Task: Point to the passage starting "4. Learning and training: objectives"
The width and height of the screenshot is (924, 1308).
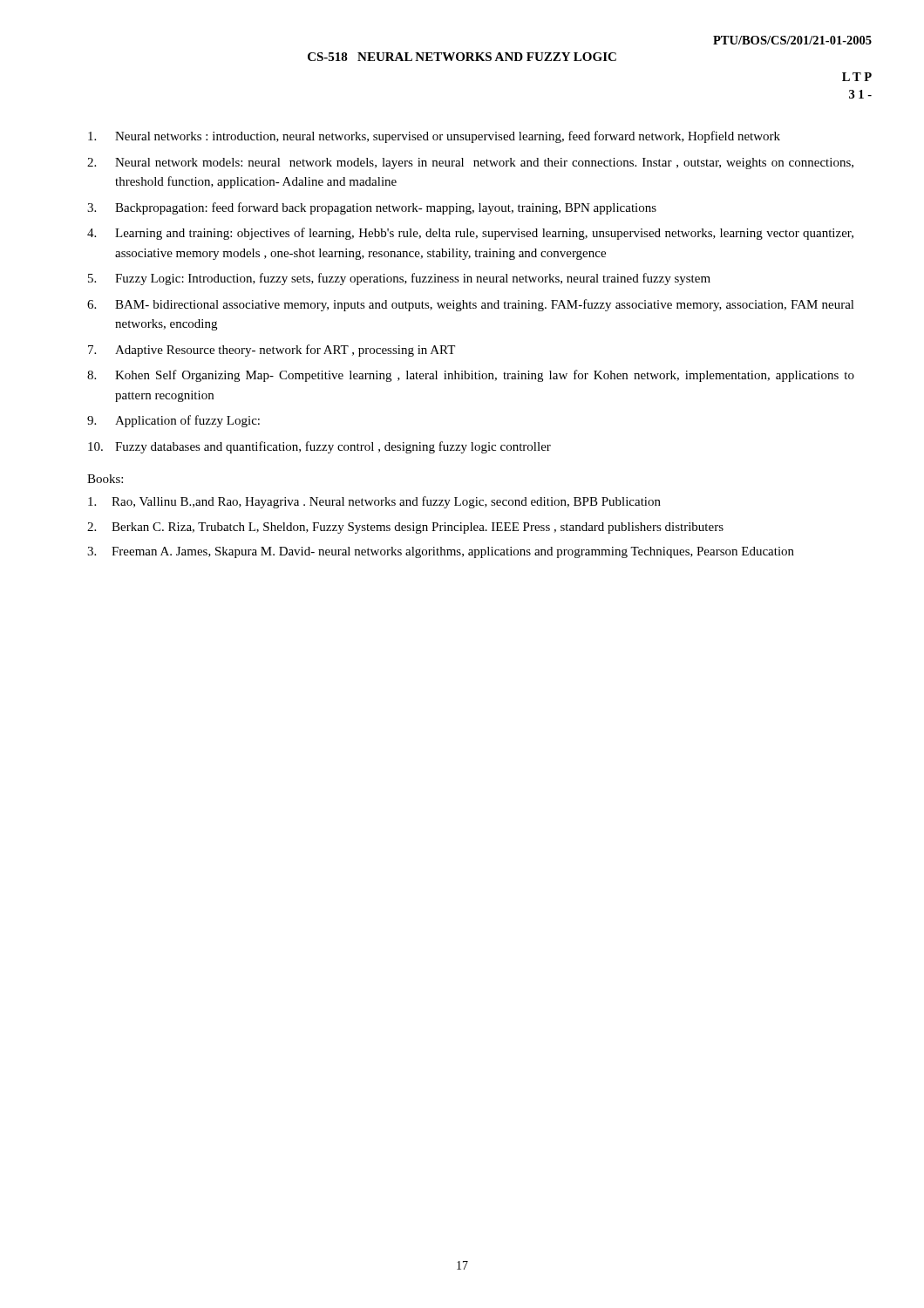Action: [471, 243]
